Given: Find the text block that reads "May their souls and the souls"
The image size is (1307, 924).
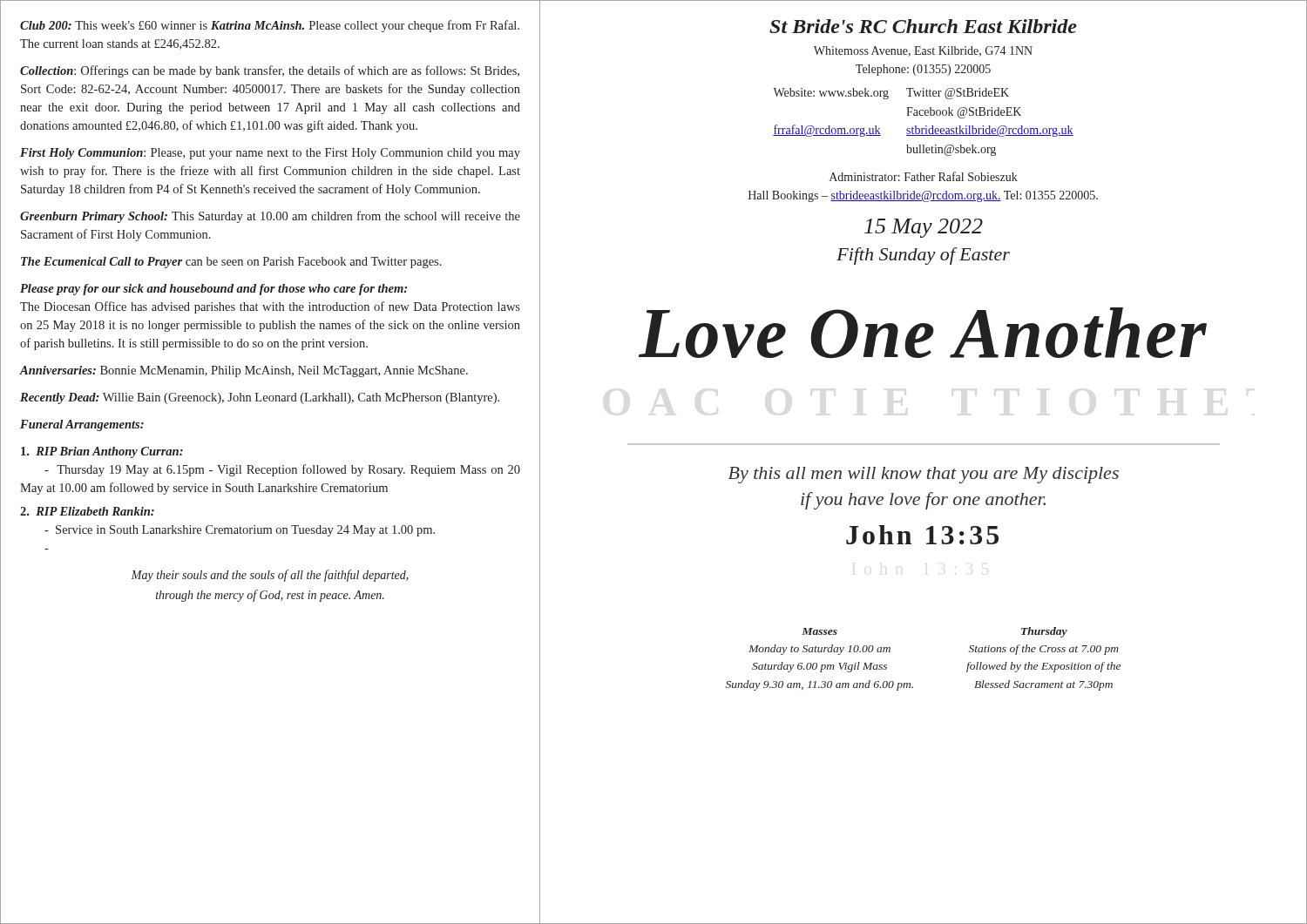Looking at the screenshot, I should 270,585.
